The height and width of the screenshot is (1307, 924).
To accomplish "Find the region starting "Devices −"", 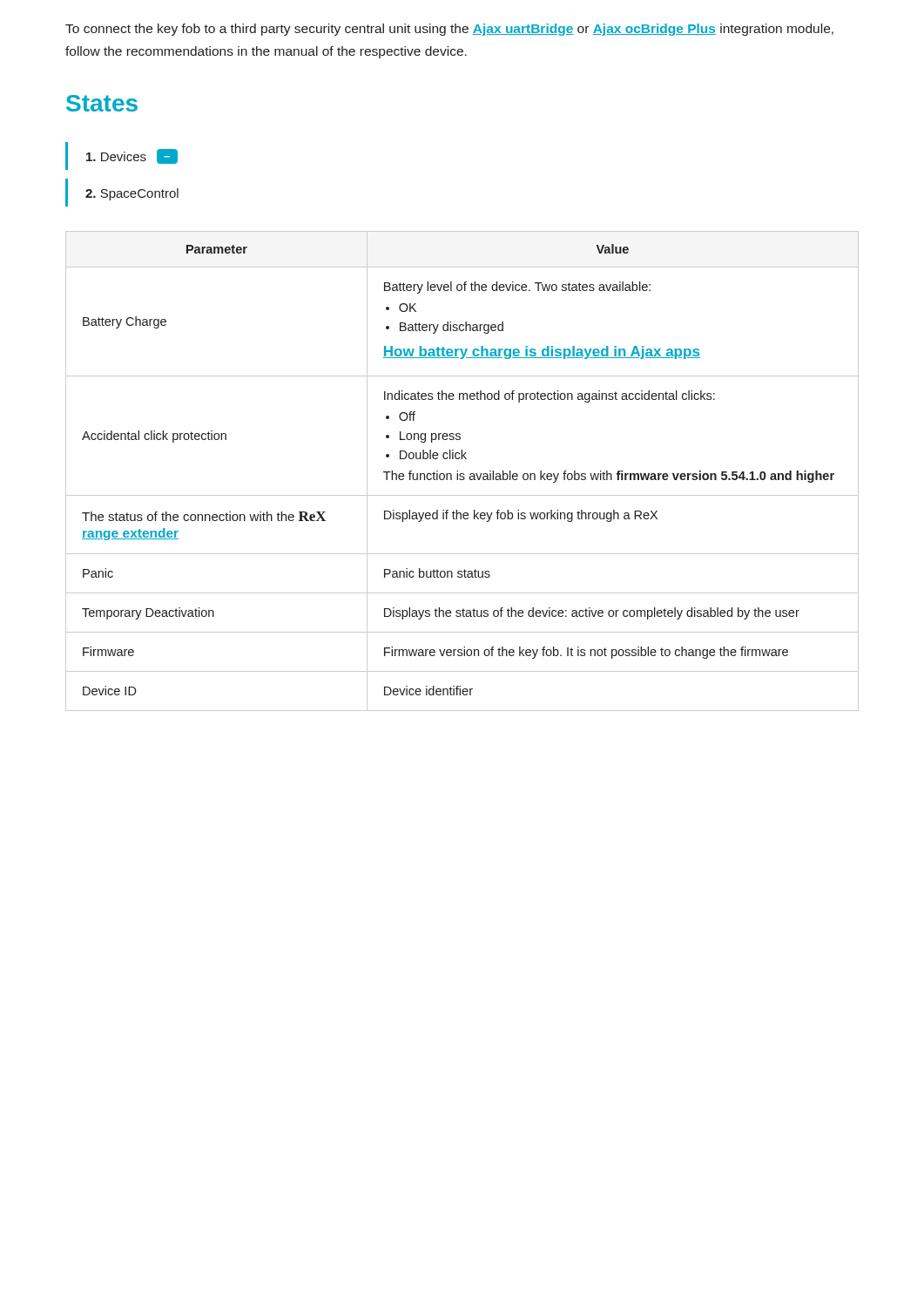I will point(131,156).
